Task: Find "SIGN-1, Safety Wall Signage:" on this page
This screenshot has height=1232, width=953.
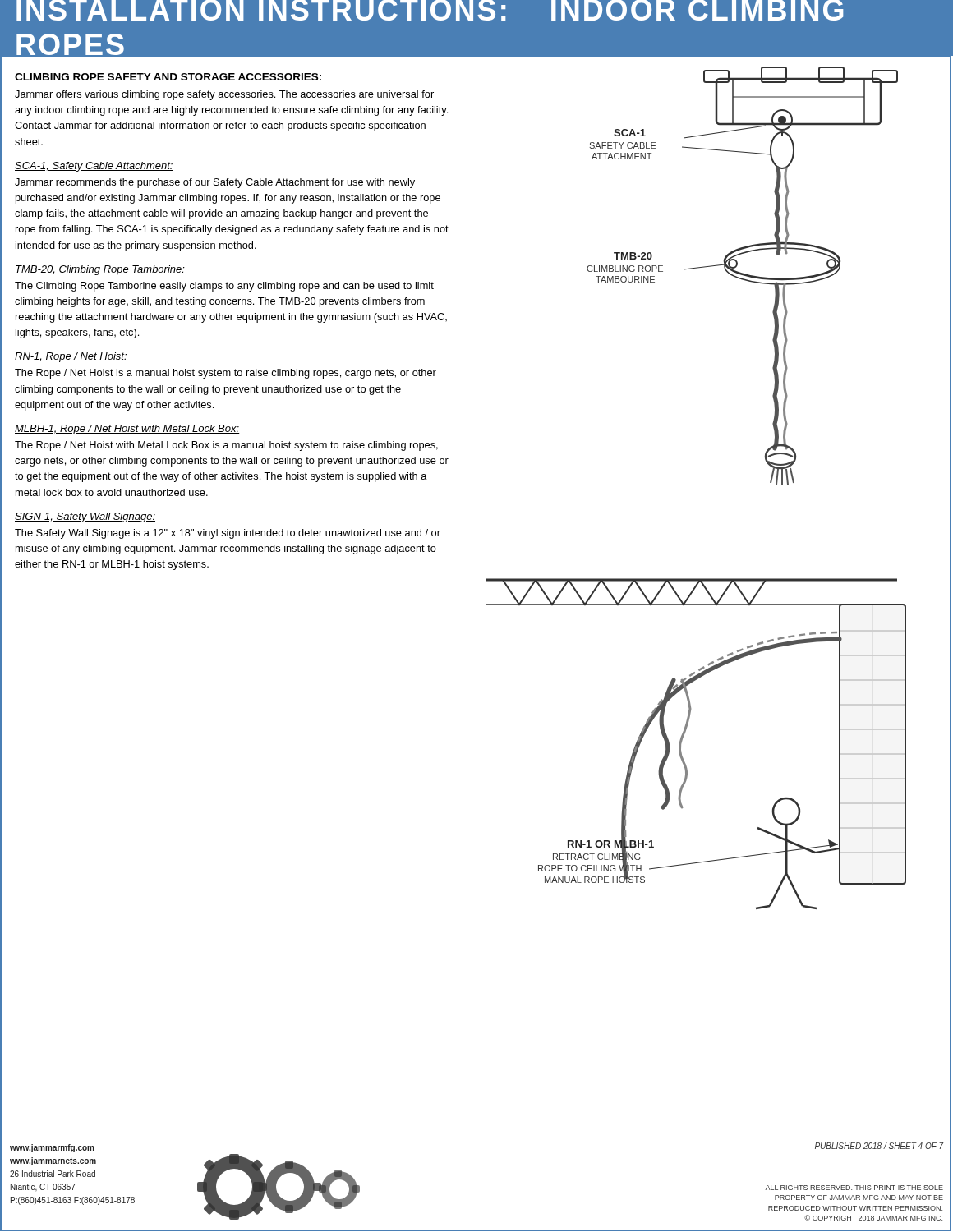Action: 85,517
